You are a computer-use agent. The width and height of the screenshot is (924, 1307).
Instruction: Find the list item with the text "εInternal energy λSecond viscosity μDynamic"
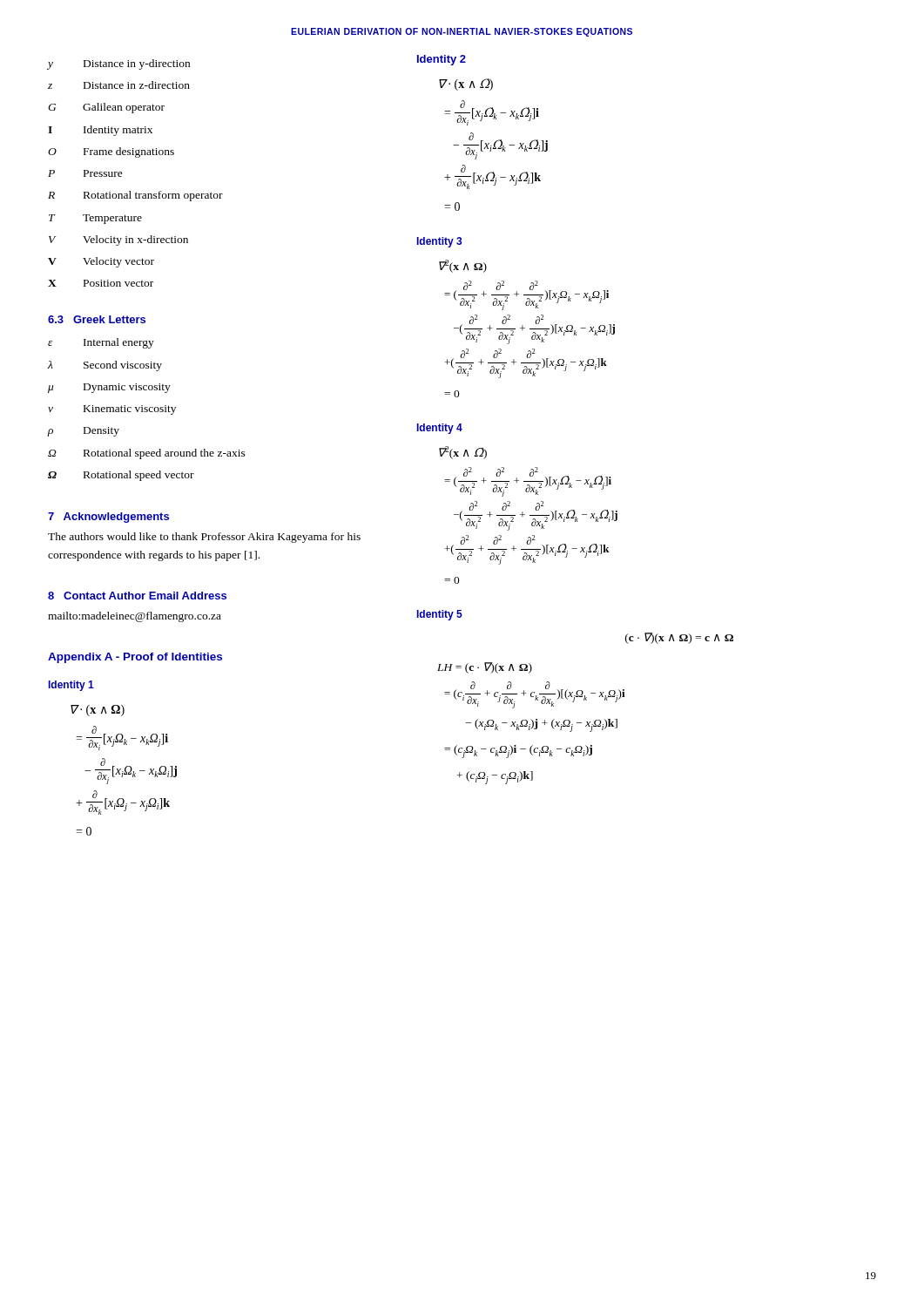(147, 408)
